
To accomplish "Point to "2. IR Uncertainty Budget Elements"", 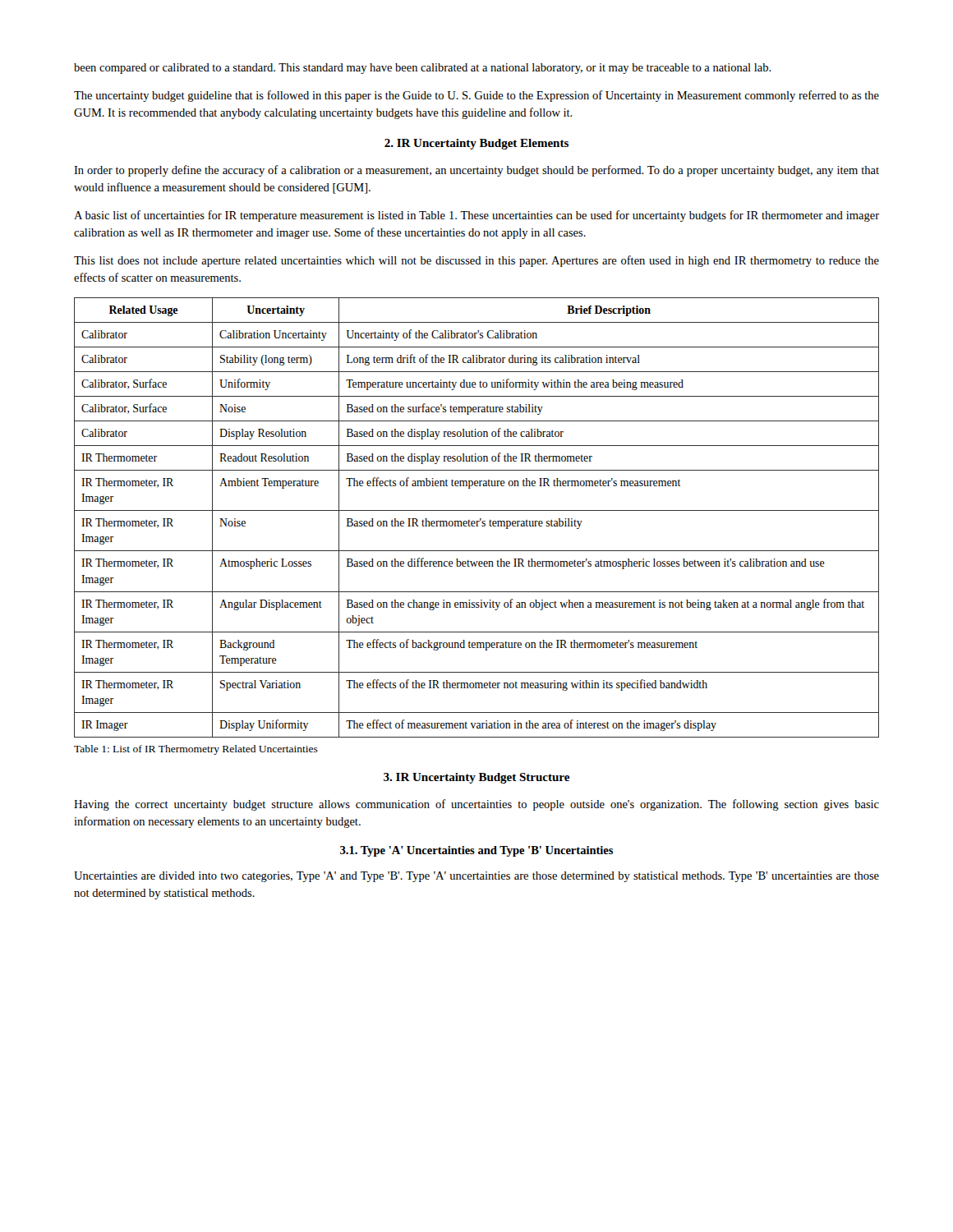I will click(x=476, y=143).
